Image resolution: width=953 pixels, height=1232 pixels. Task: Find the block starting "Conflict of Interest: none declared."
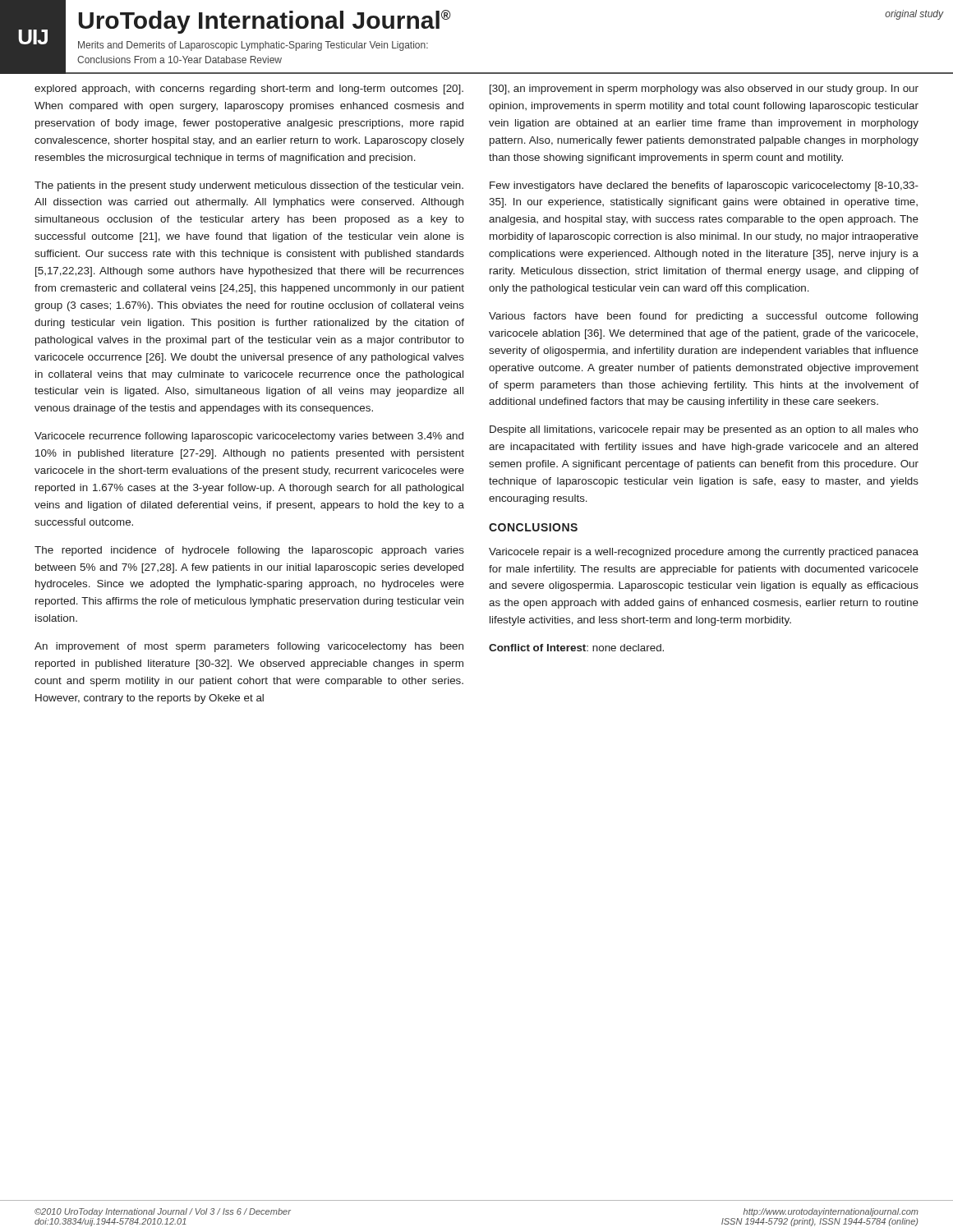[576, 648]
